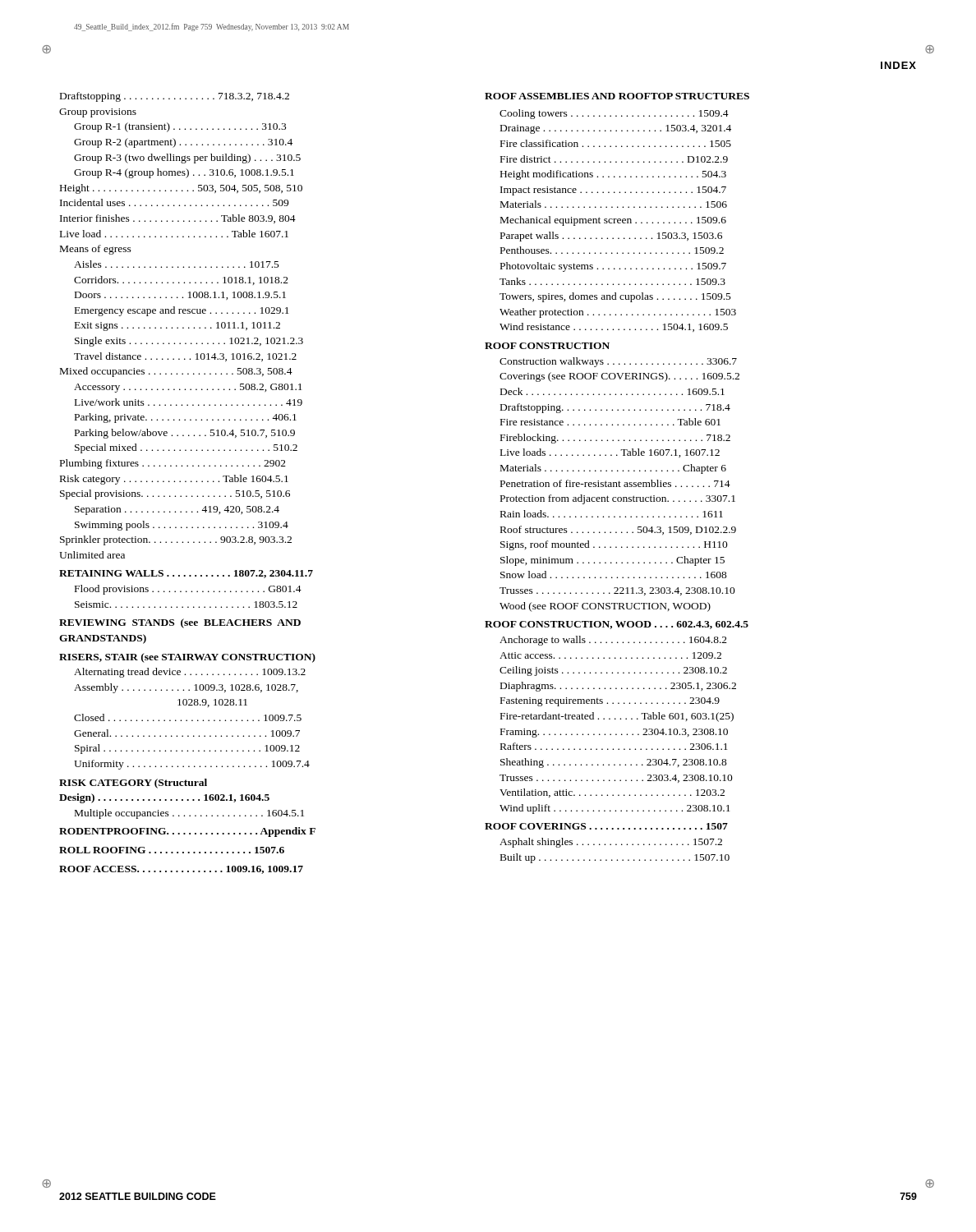This screenshot has width=976, height=1232.
Task: Click on the block starting "Seismic. . . . . ."
Action: click(260, 604)
